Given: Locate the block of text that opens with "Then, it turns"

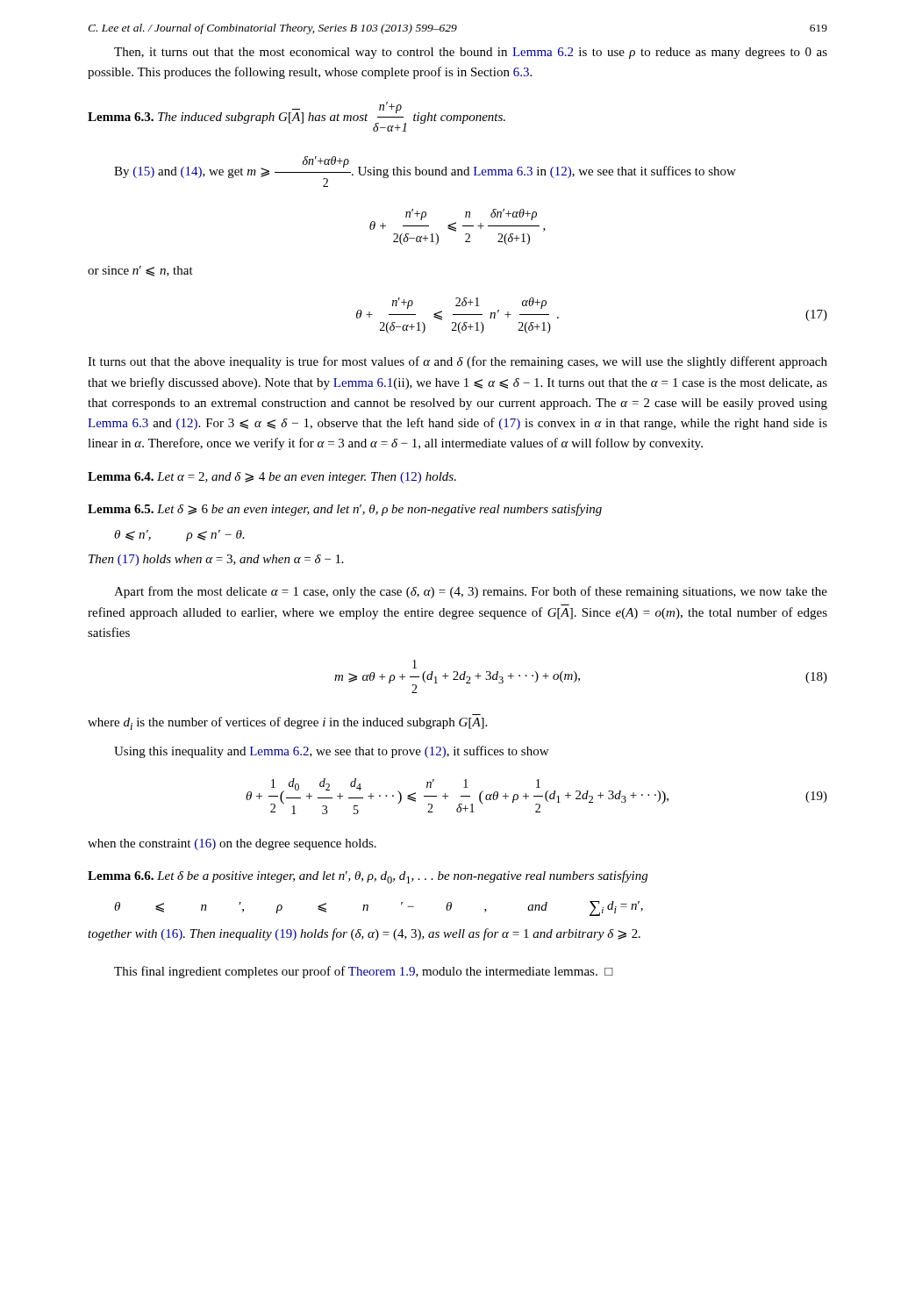Looking at the screenshot, I should click(x=458, y=63).
